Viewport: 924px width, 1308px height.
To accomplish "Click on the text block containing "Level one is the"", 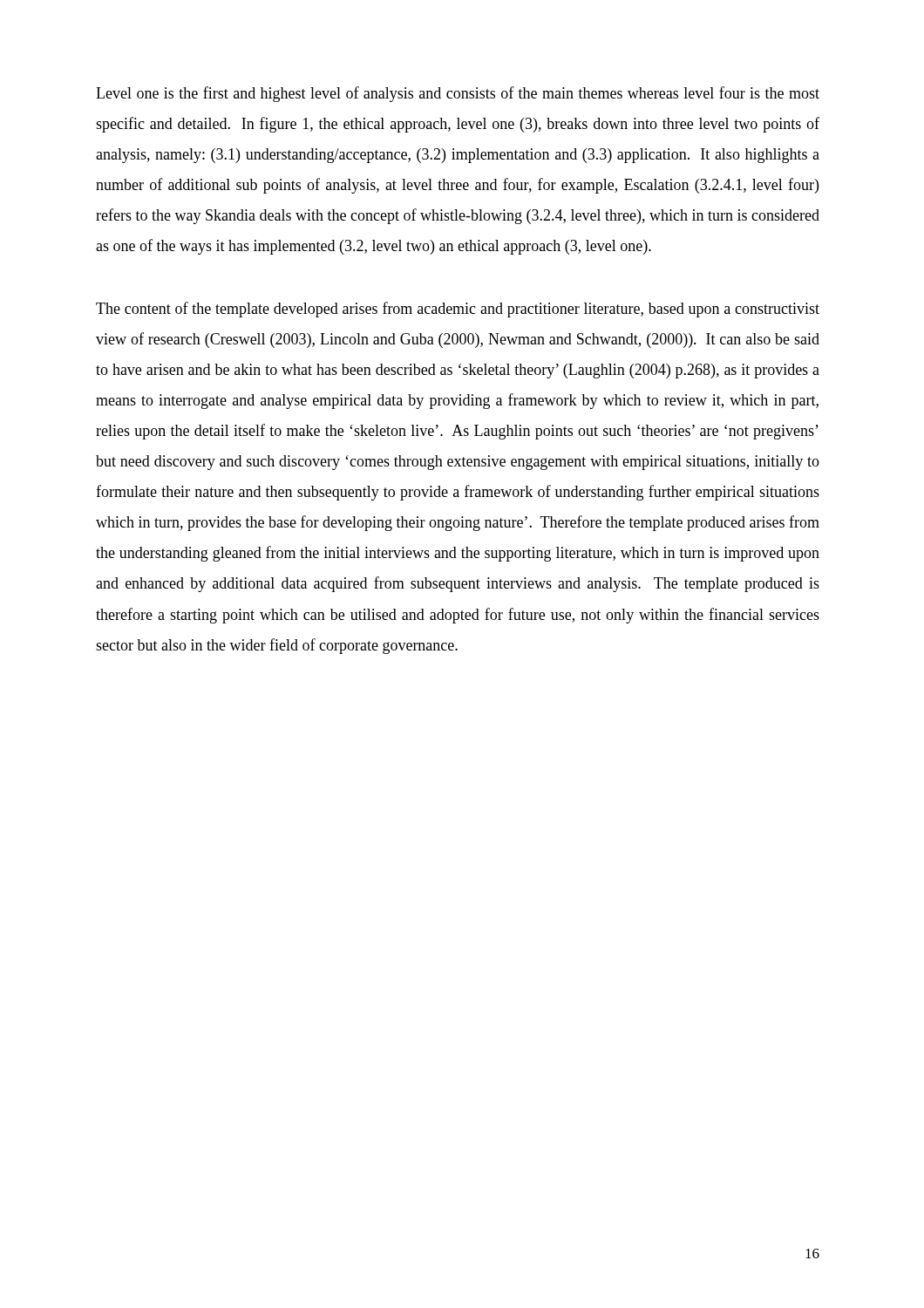I will [x=458, y=170].
